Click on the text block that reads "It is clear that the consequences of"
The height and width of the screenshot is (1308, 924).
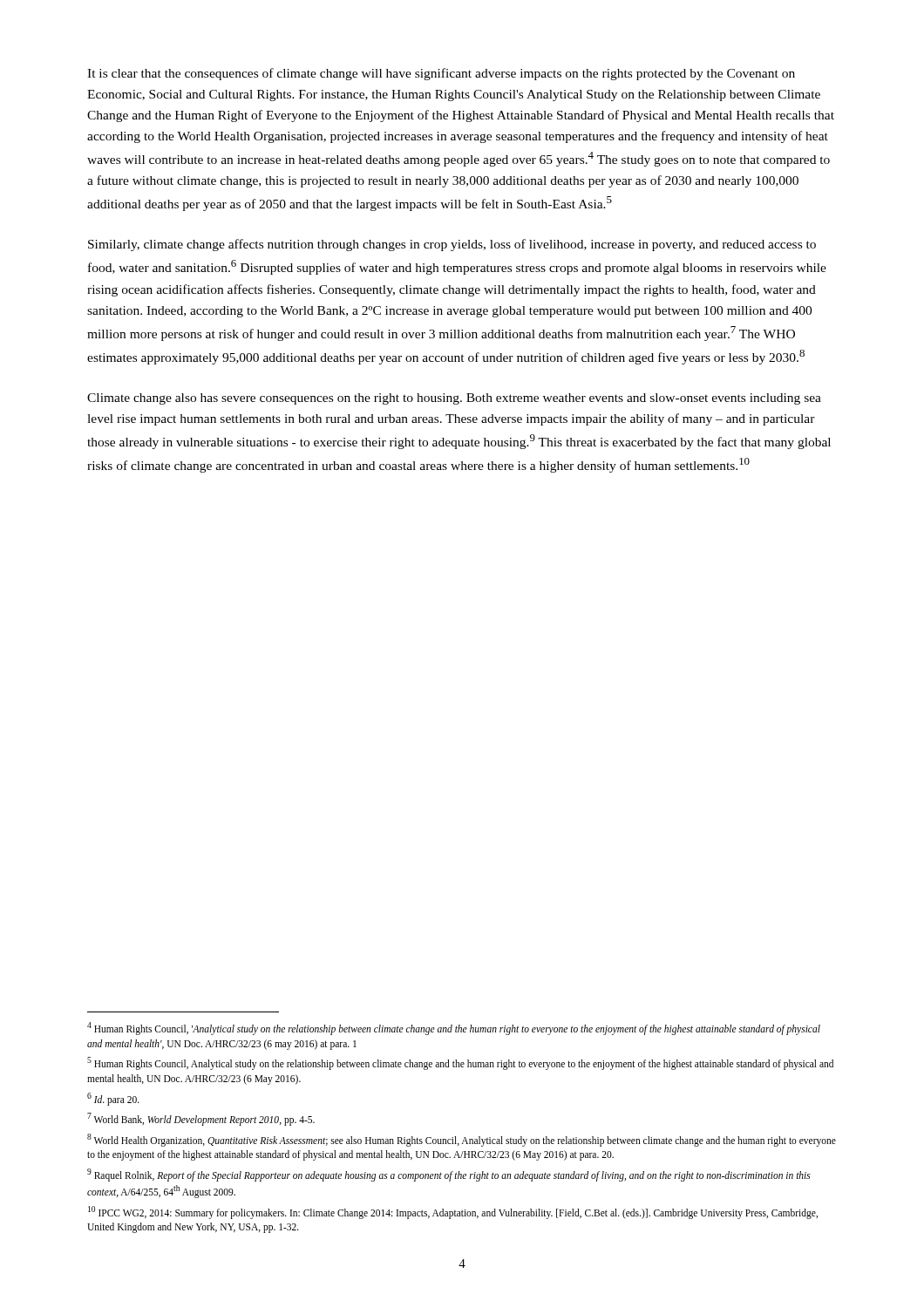[x=461, y=138]
